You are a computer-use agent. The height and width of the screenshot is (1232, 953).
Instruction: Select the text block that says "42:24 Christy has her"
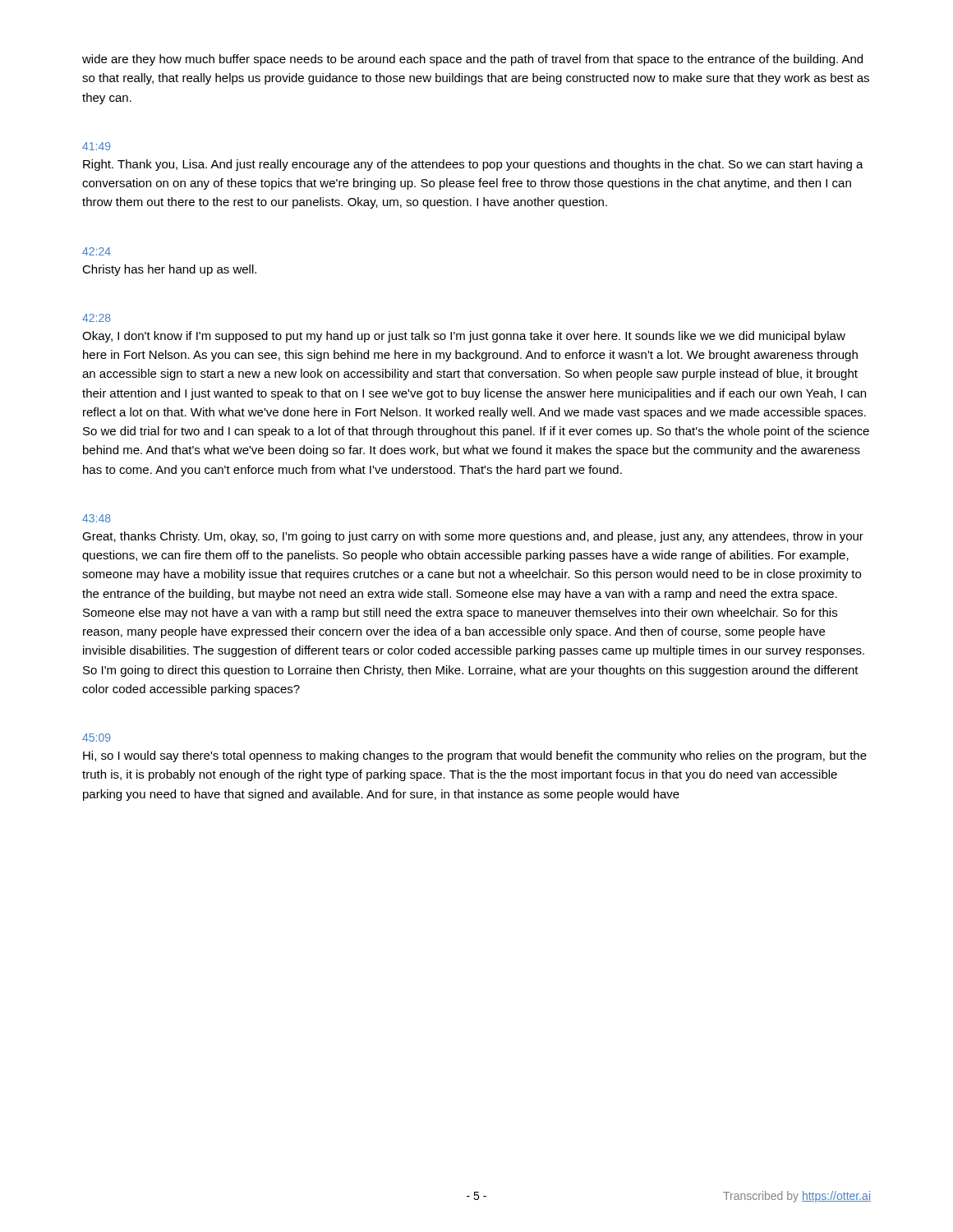tap(97, 251)
